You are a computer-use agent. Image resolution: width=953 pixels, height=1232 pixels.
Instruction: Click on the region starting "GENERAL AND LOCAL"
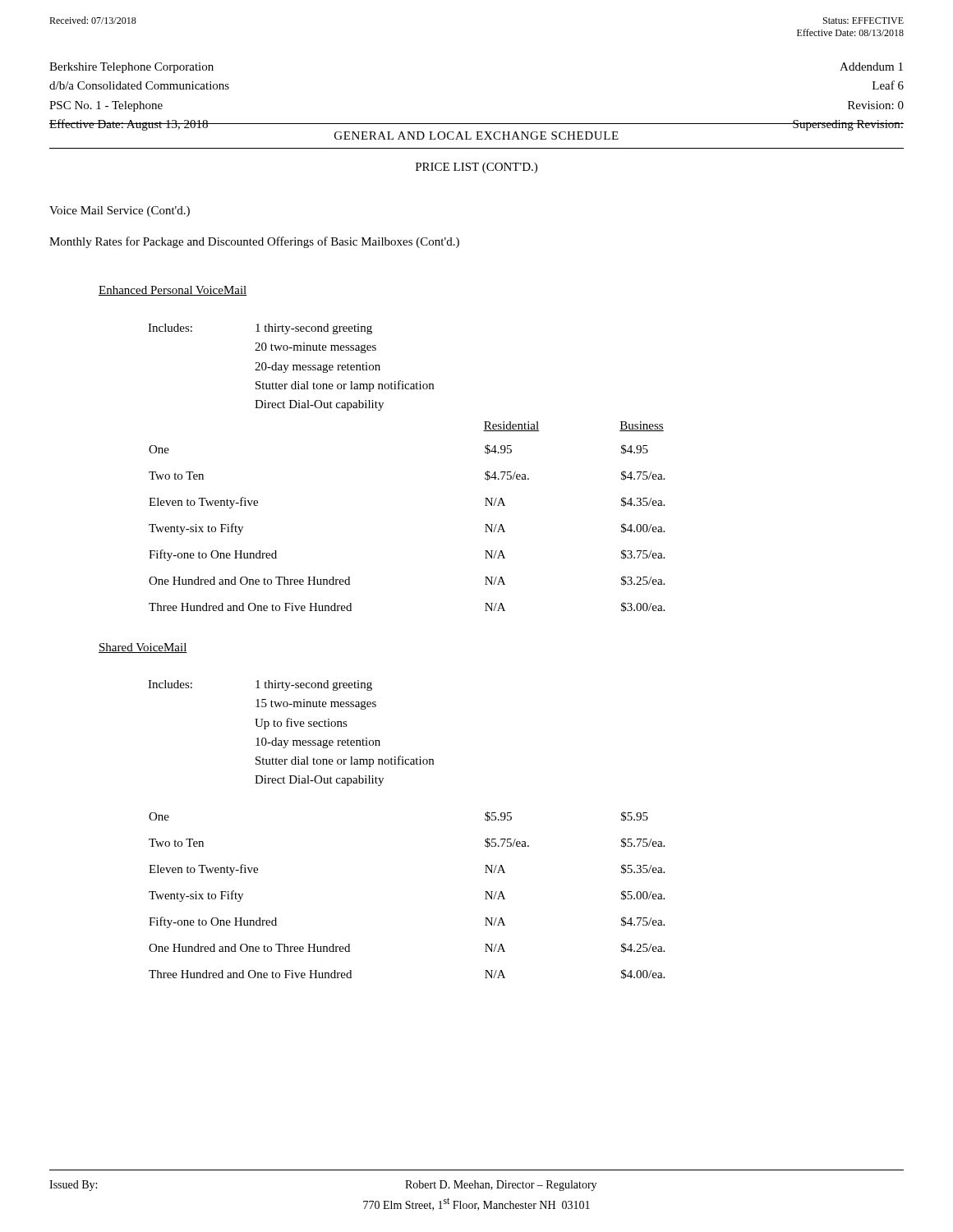coord(476,136)
